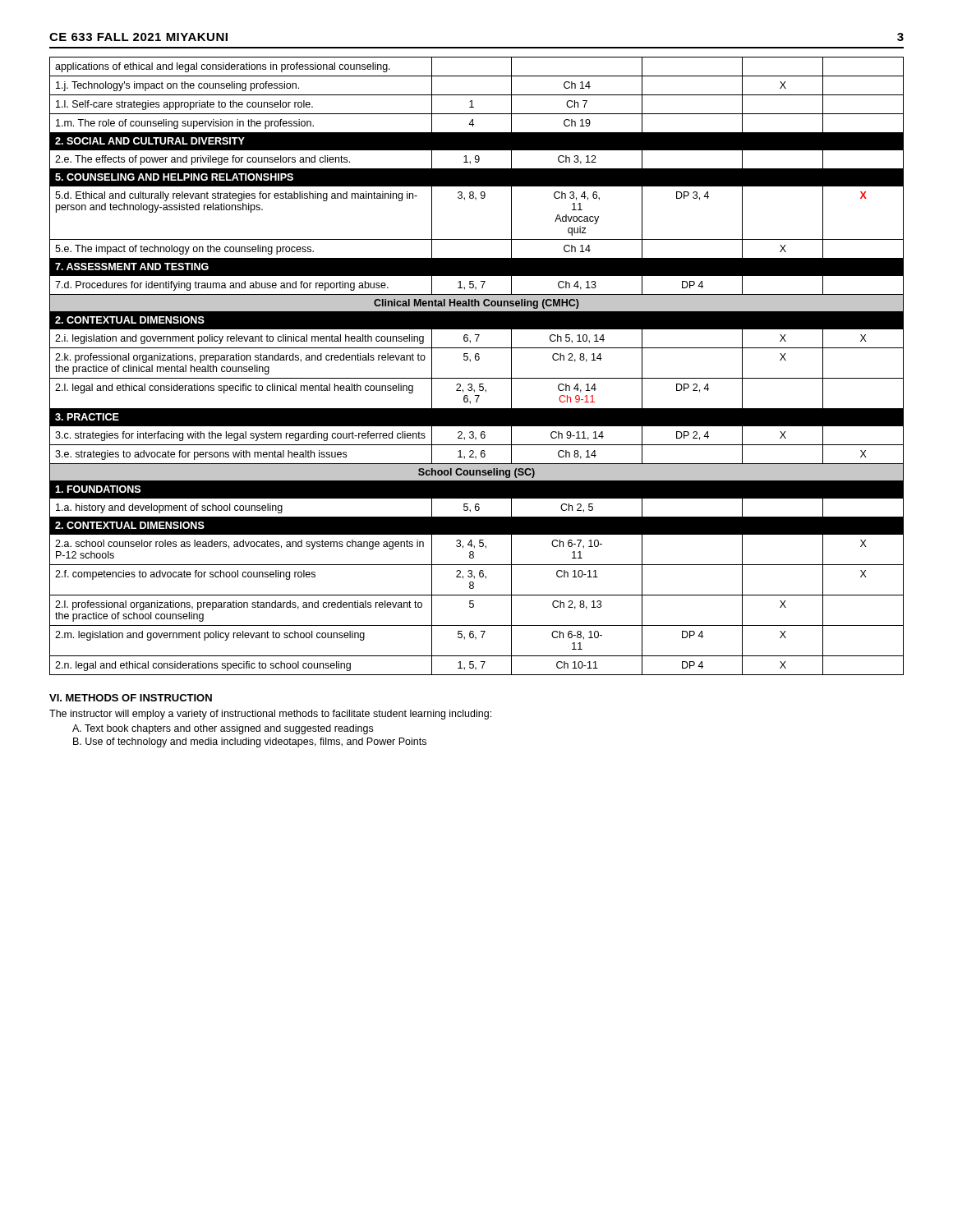Find the section header with the text "VI. METHODS OF INSTRUCTION"

pyautogui.click(x=131, y=698)
